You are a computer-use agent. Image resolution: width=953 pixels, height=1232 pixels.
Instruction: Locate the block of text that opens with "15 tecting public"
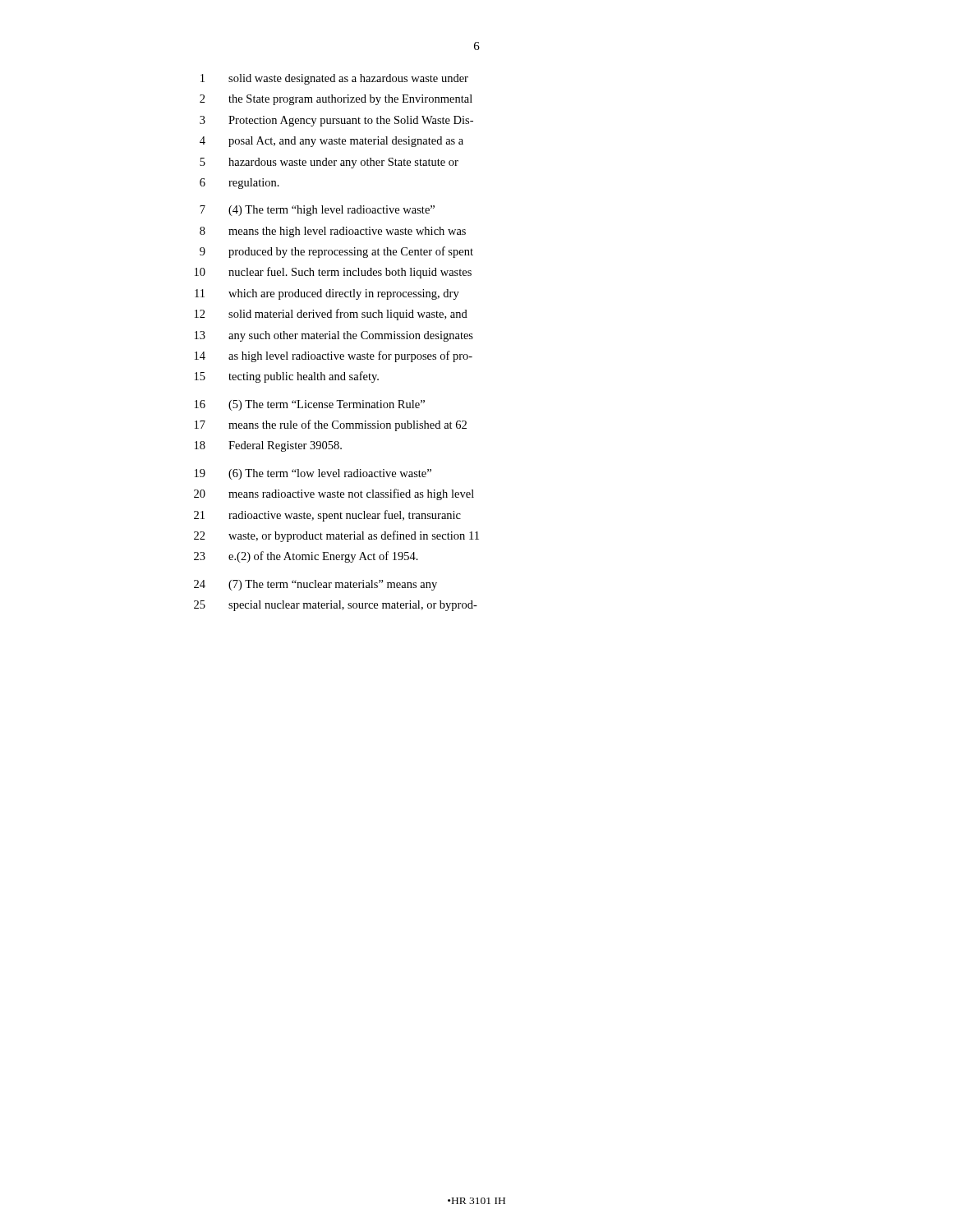[287, 377]
